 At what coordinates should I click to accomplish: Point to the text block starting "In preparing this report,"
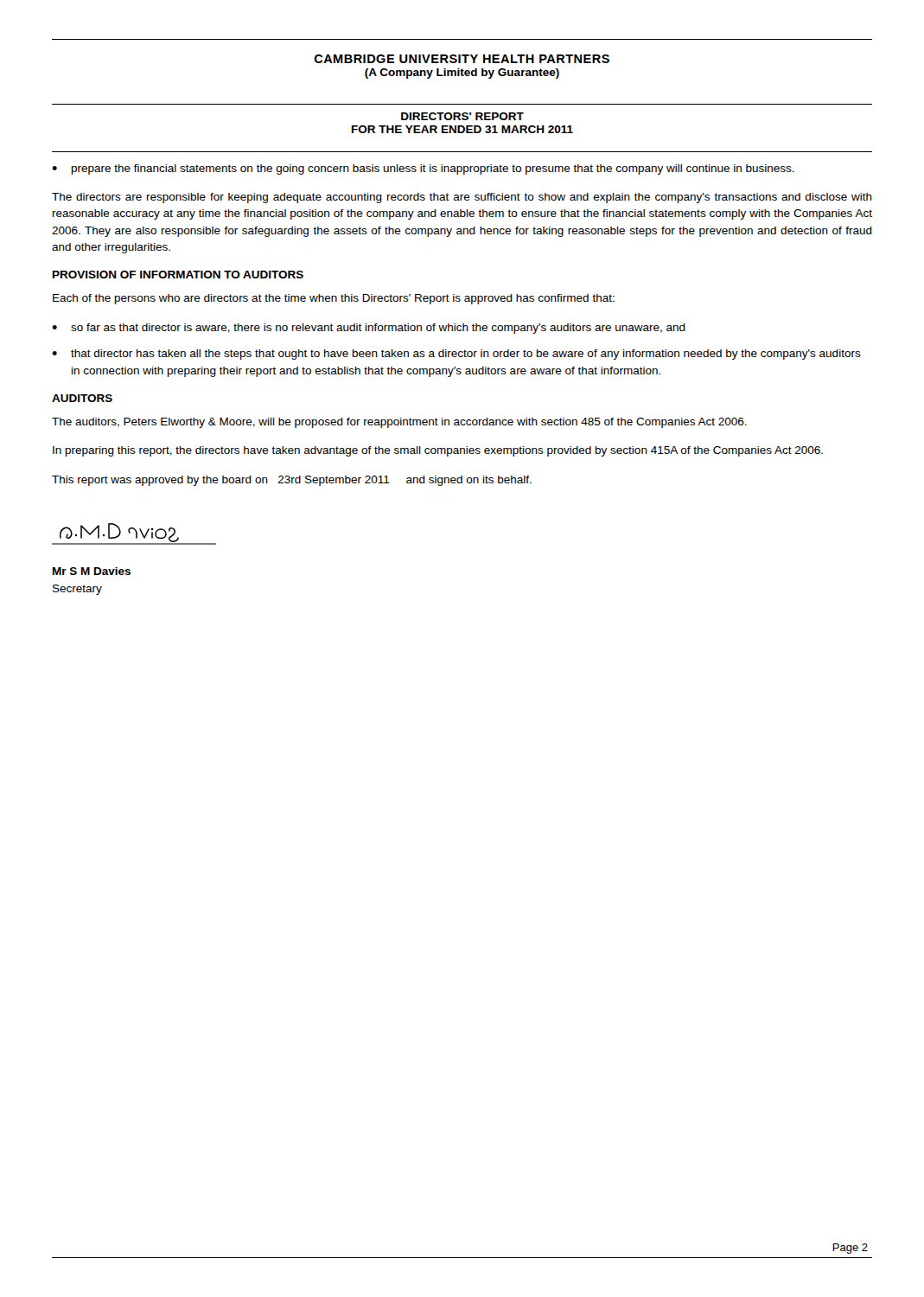(x=438, y=450)
